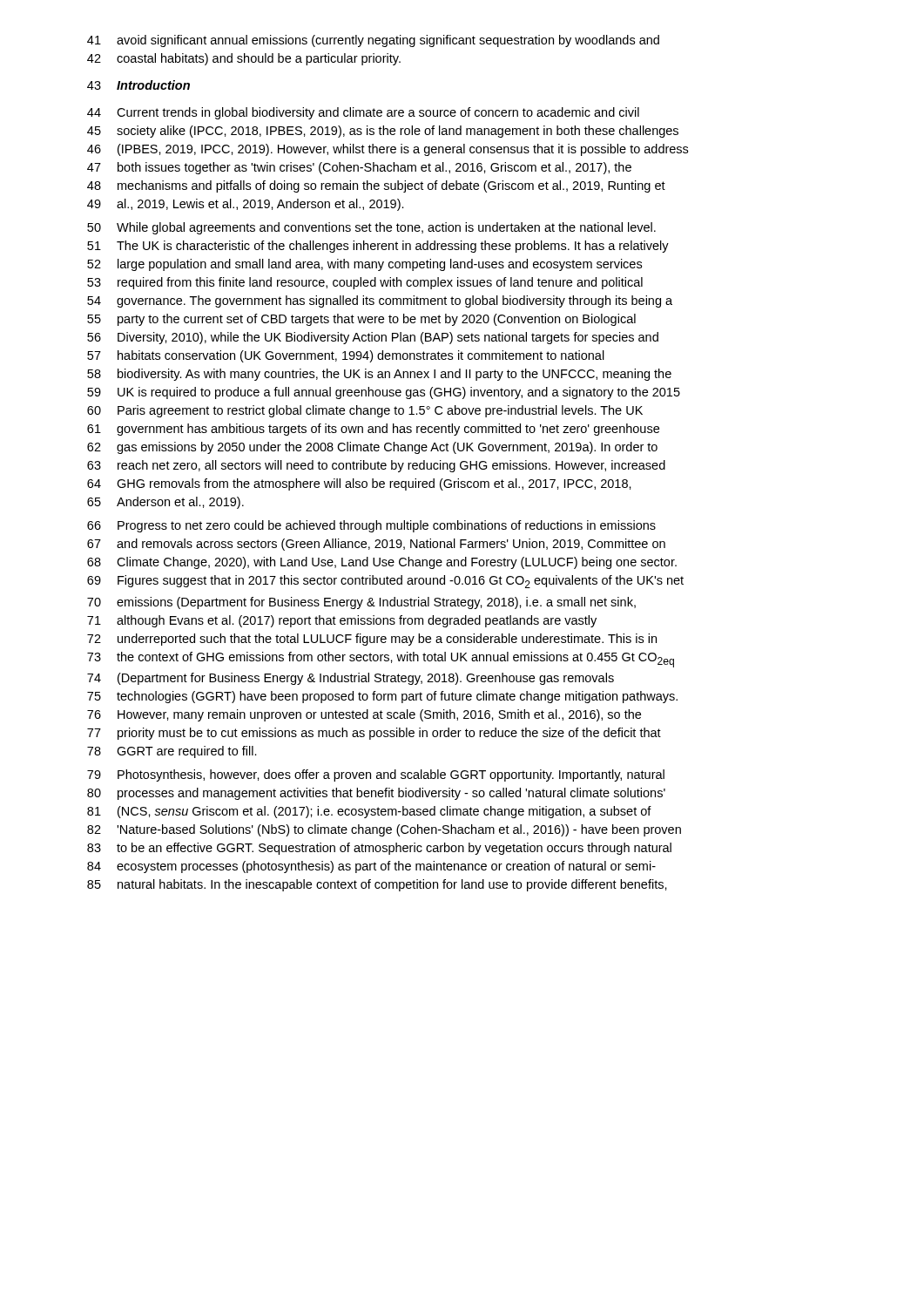The image size is (924, 1307).
Task: Find the text block containing "66 Progress to"
Action: point(462,639)
